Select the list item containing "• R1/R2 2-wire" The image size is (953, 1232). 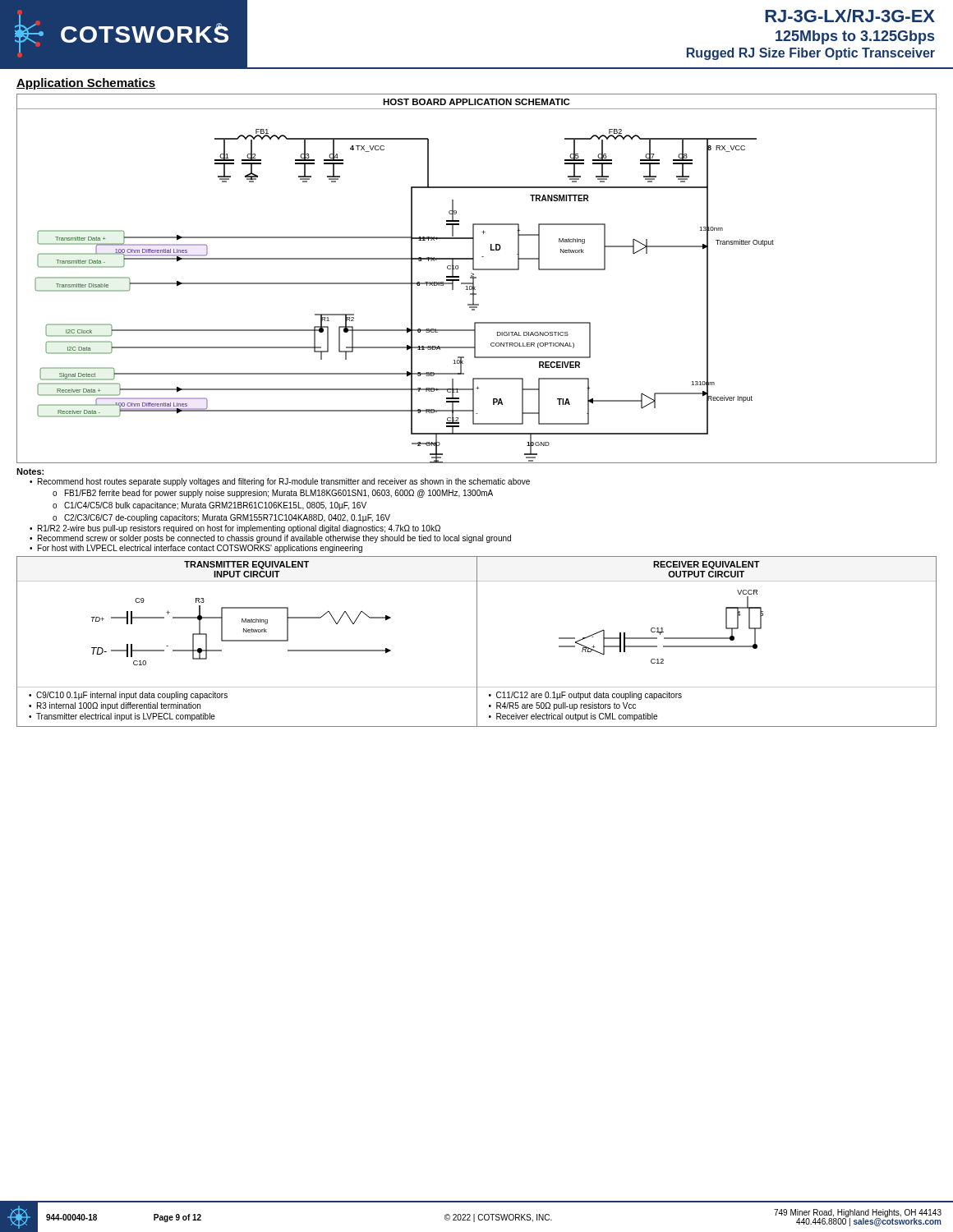click(235, 529)
